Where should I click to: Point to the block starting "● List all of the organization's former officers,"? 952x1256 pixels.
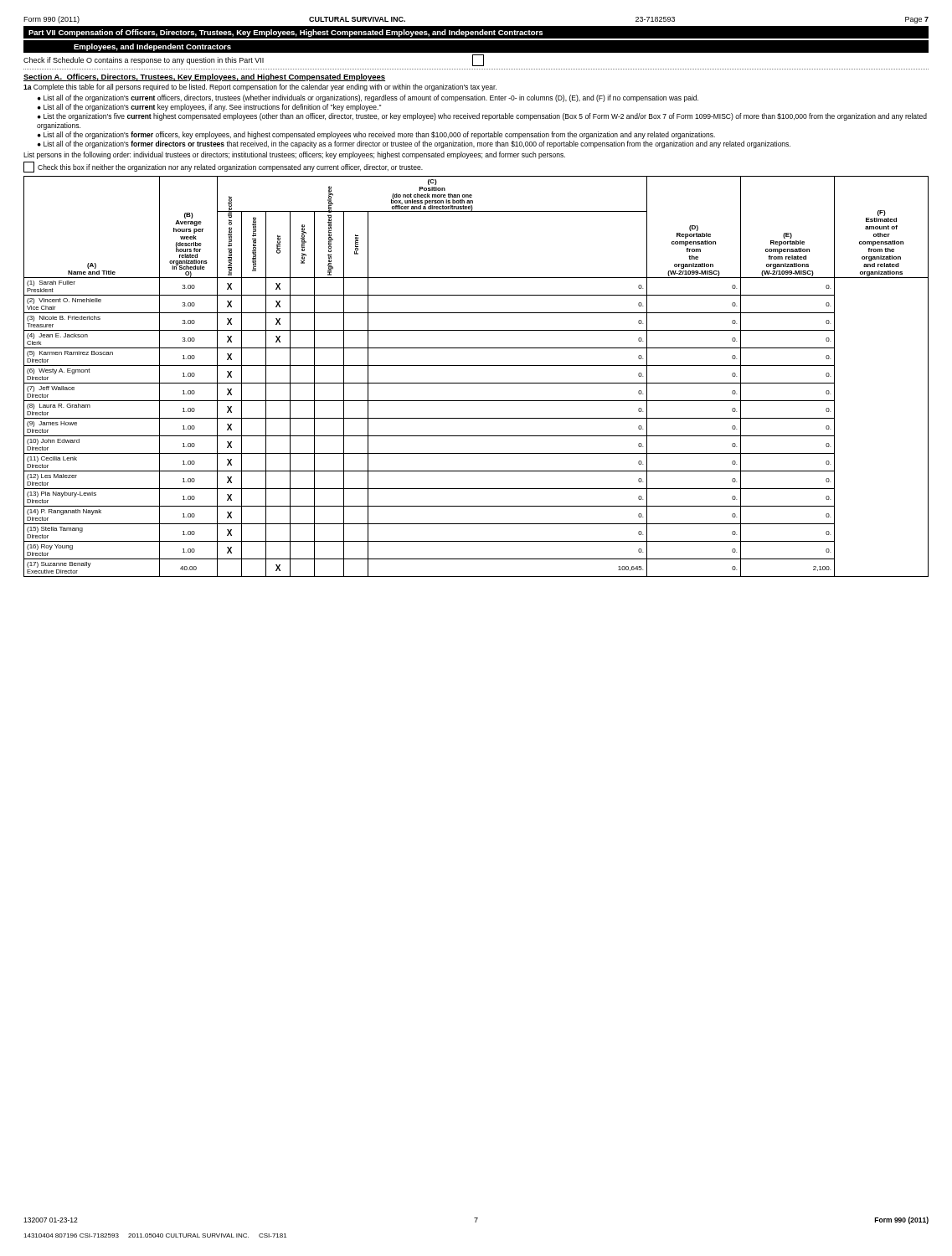tap(376, 135)
